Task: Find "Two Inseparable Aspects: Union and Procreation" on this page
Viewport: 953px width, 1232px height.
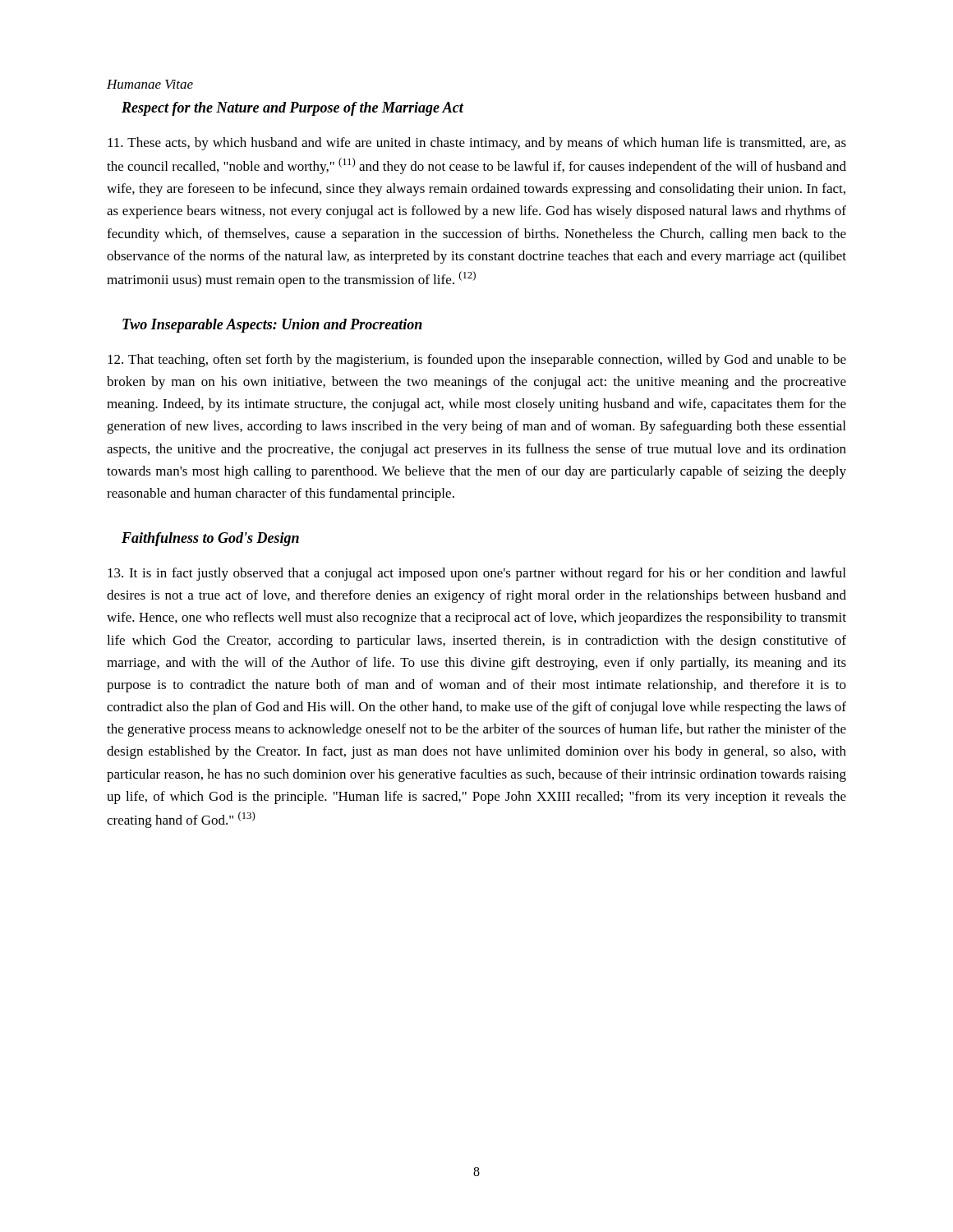Action: 272,324
